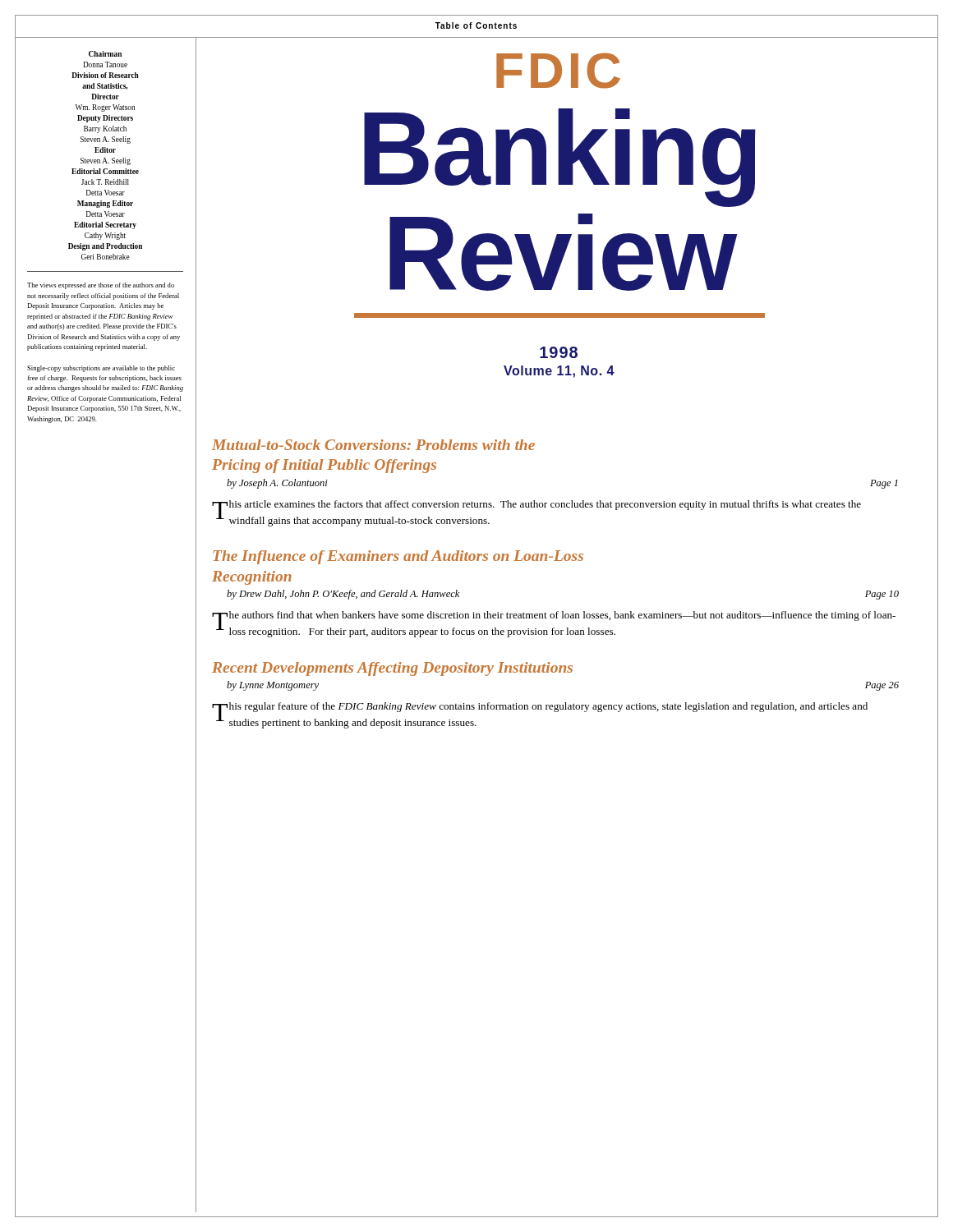
Task: Click on the text block starting "Page 10"
Action: pos(882,594)
